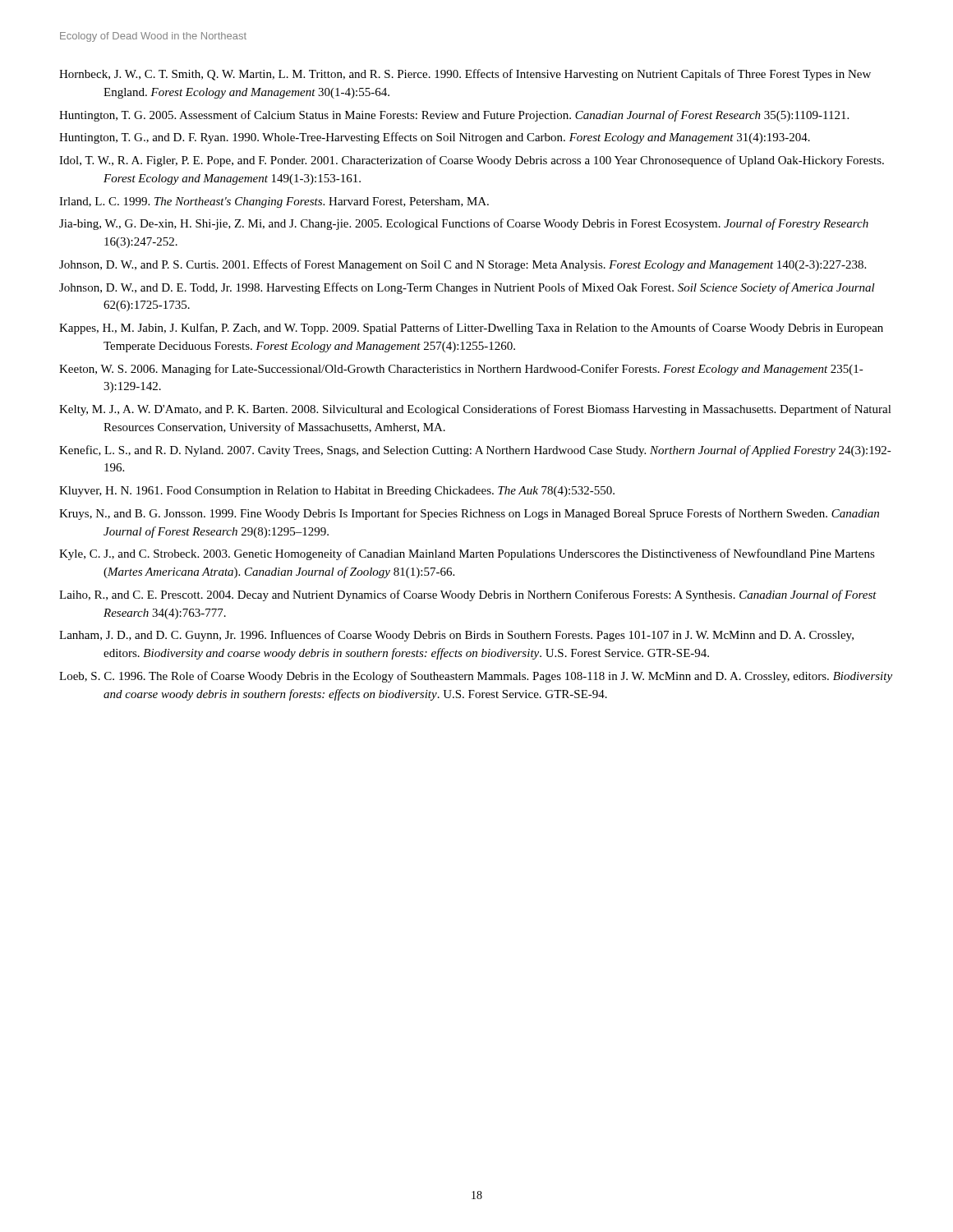Select the list item that says "Kyle, C. J.,"
The height and width of the screenshot is (1232, 953).
pos(467,563)
